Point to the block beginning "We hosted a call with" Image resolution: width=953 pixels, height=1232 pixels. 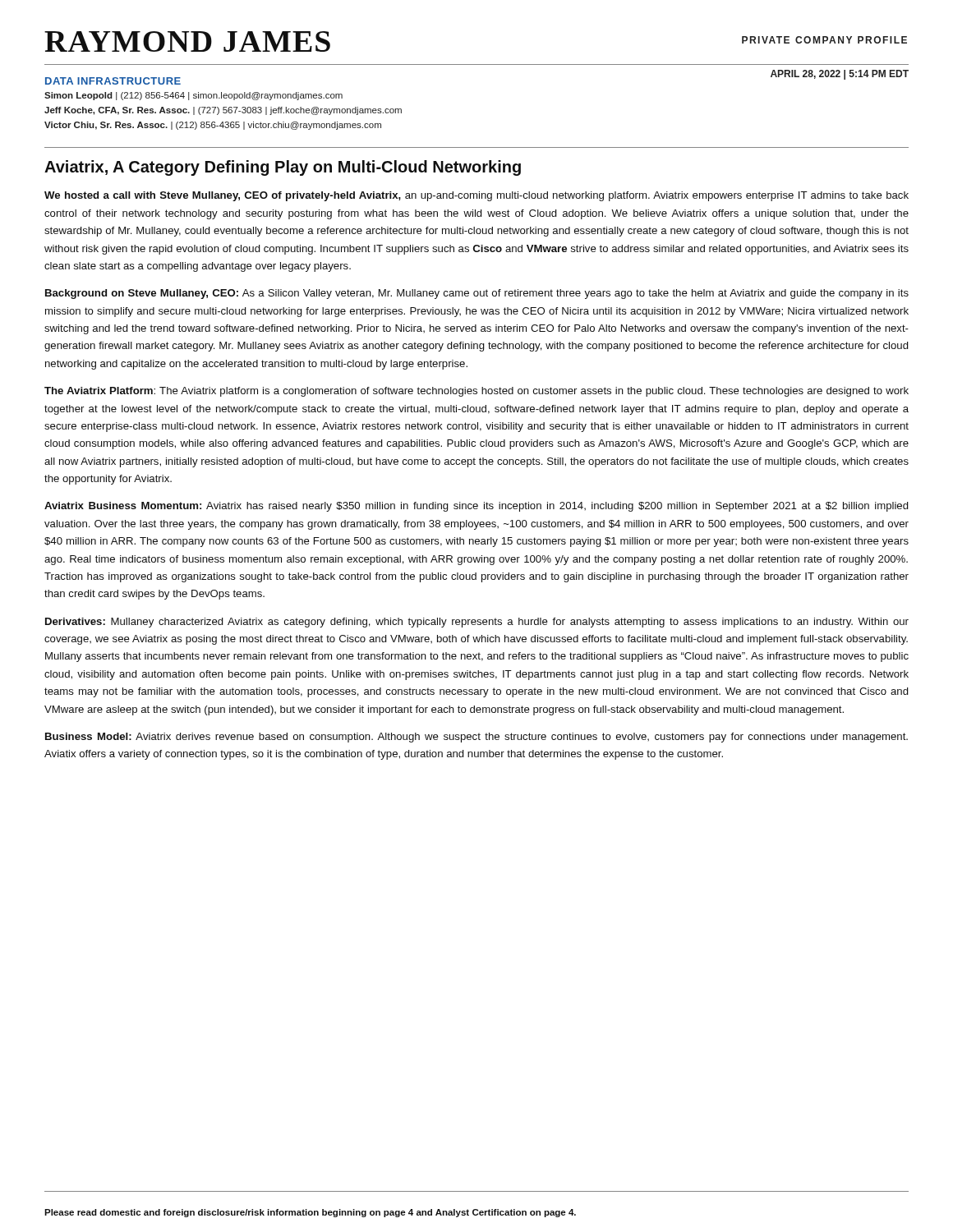tap(476, 231)
